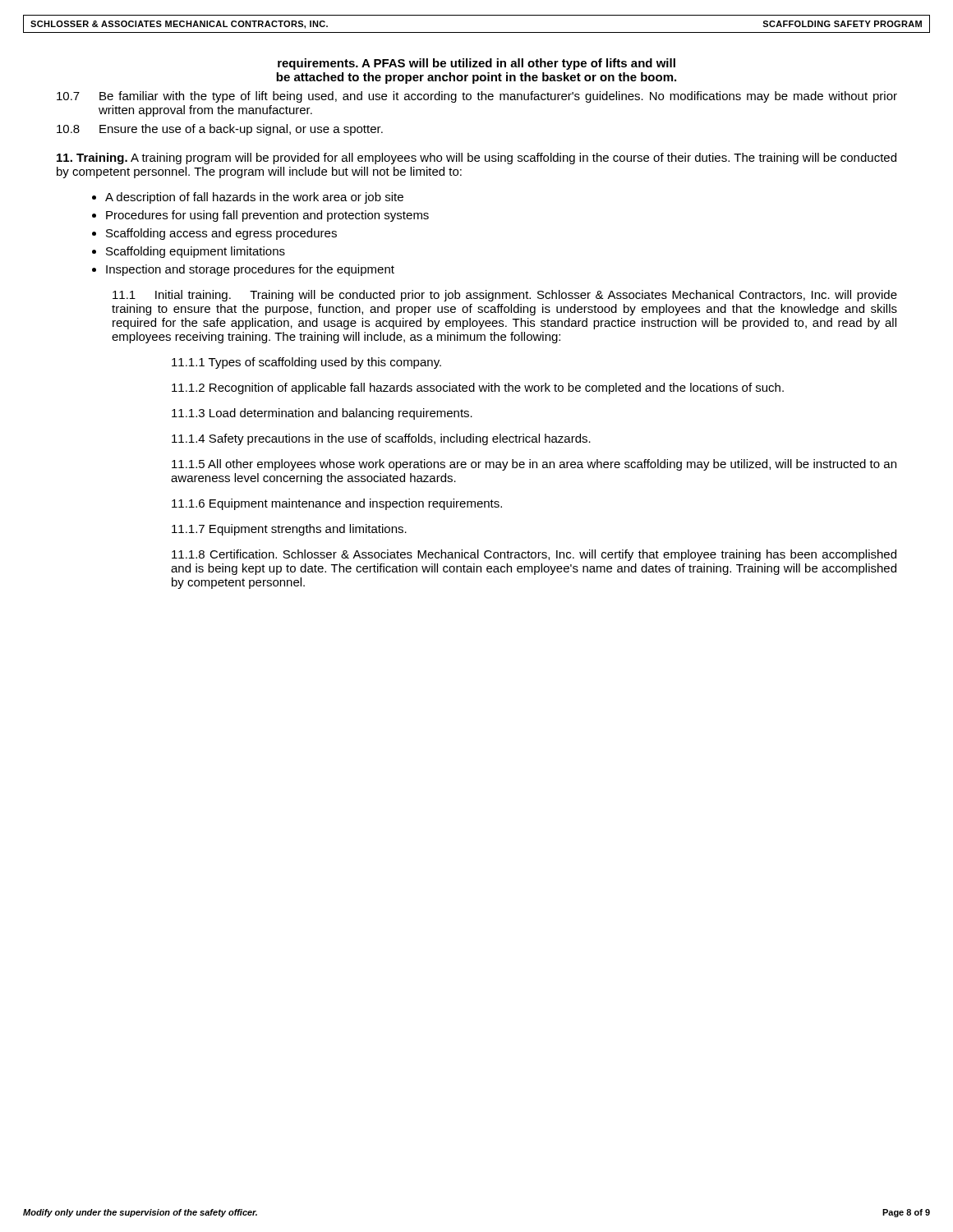The height and width of the screenshot is (1232, 953).
Task: Click where it says "Scaffolding access and egress procedures"
Action: click(221, 233)
